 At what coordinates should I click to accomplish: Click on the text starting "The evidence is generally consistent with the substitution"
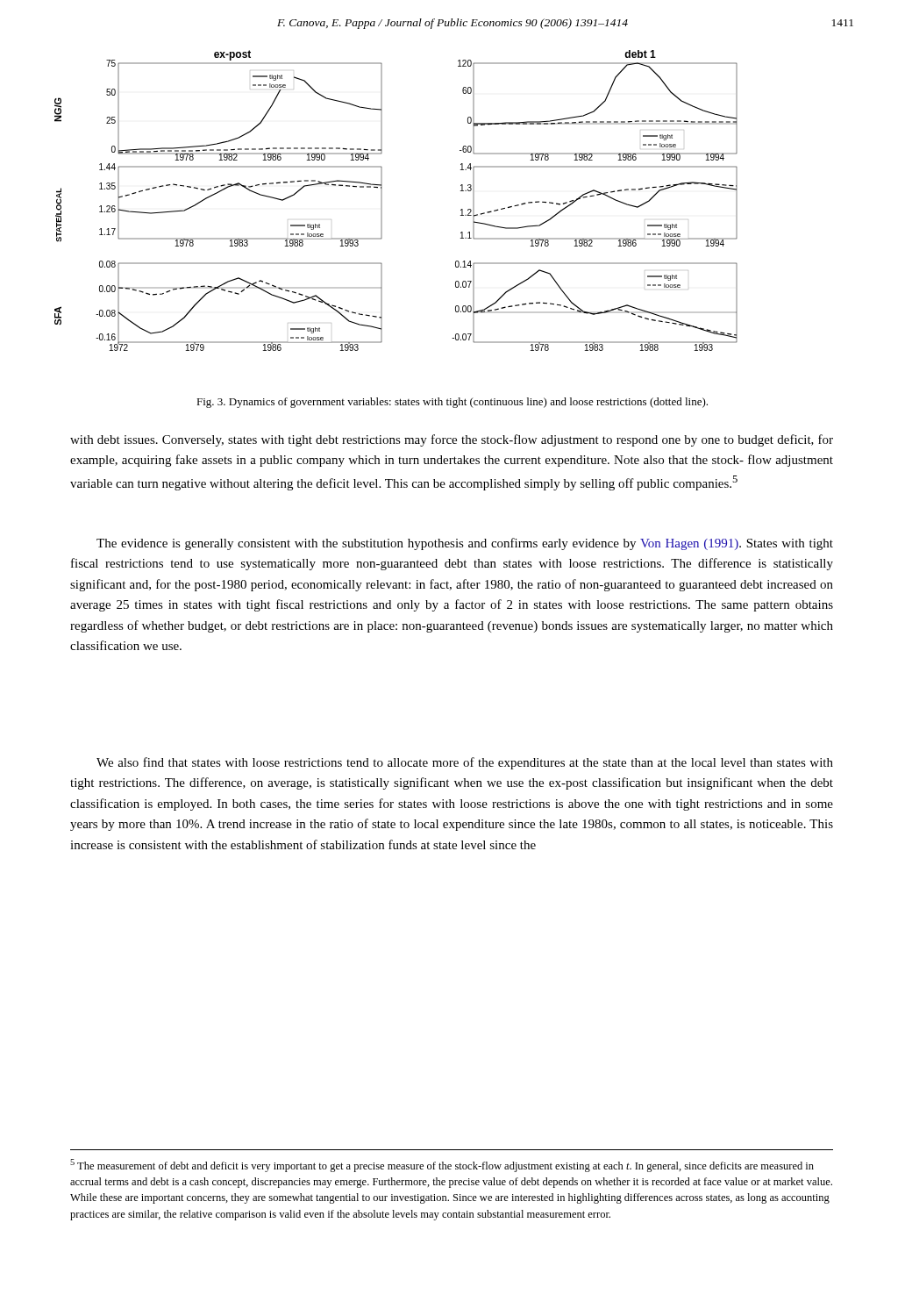452,595
